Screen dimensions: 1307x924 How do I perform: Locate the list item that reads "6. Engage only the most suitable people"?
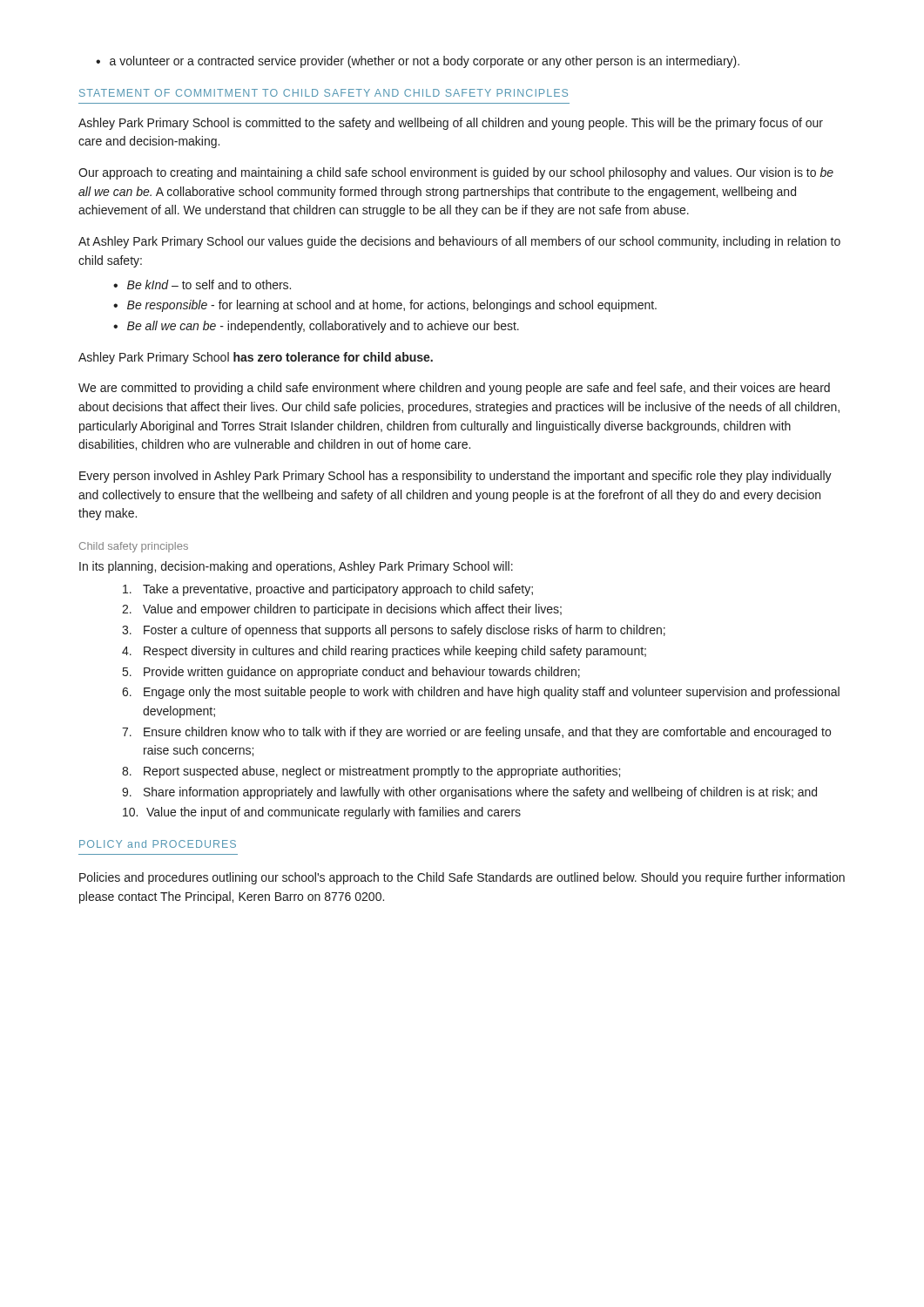point(484,702)
